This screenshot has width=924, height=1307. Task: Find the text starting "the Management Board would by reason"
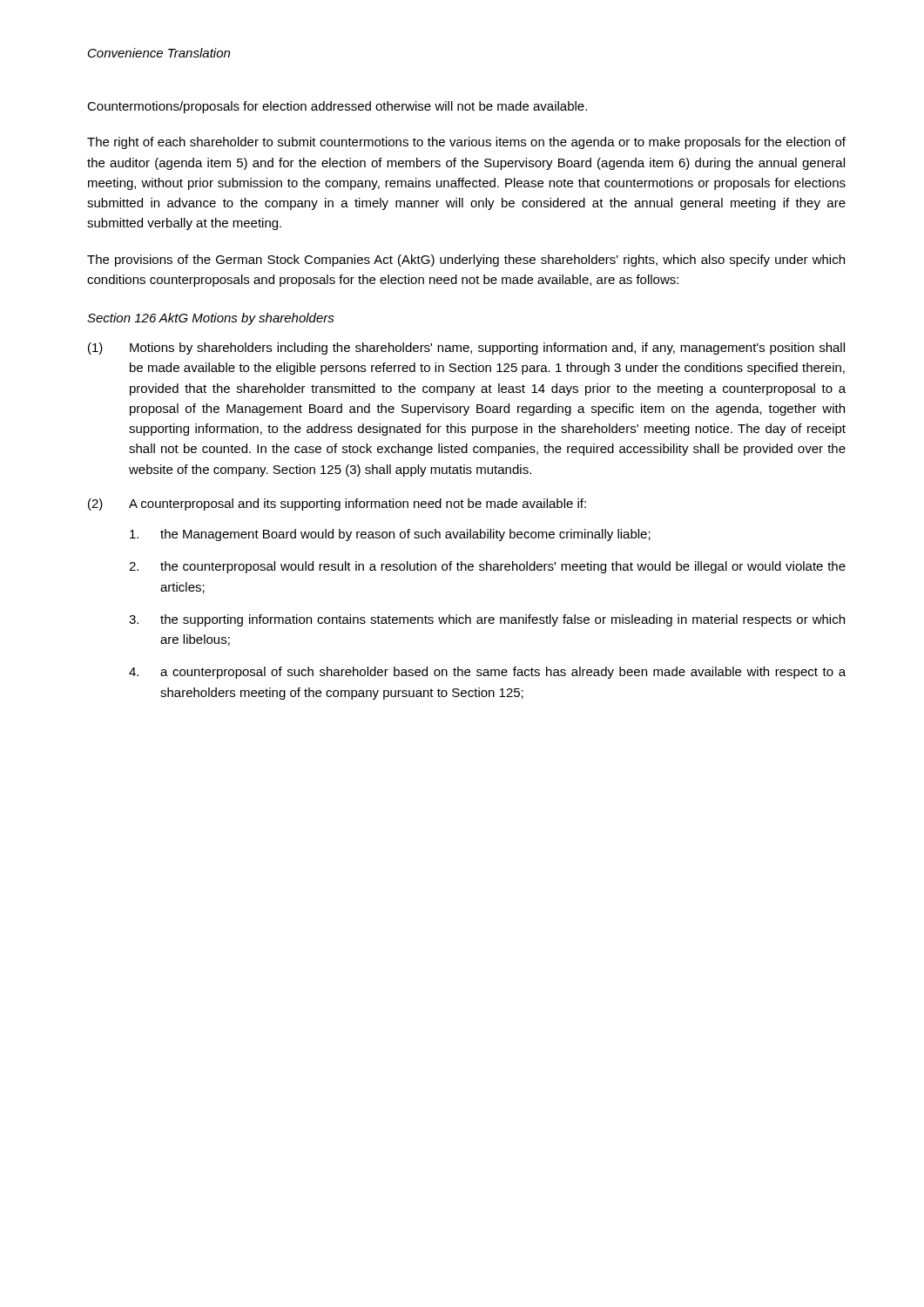[x=487, y=534]
